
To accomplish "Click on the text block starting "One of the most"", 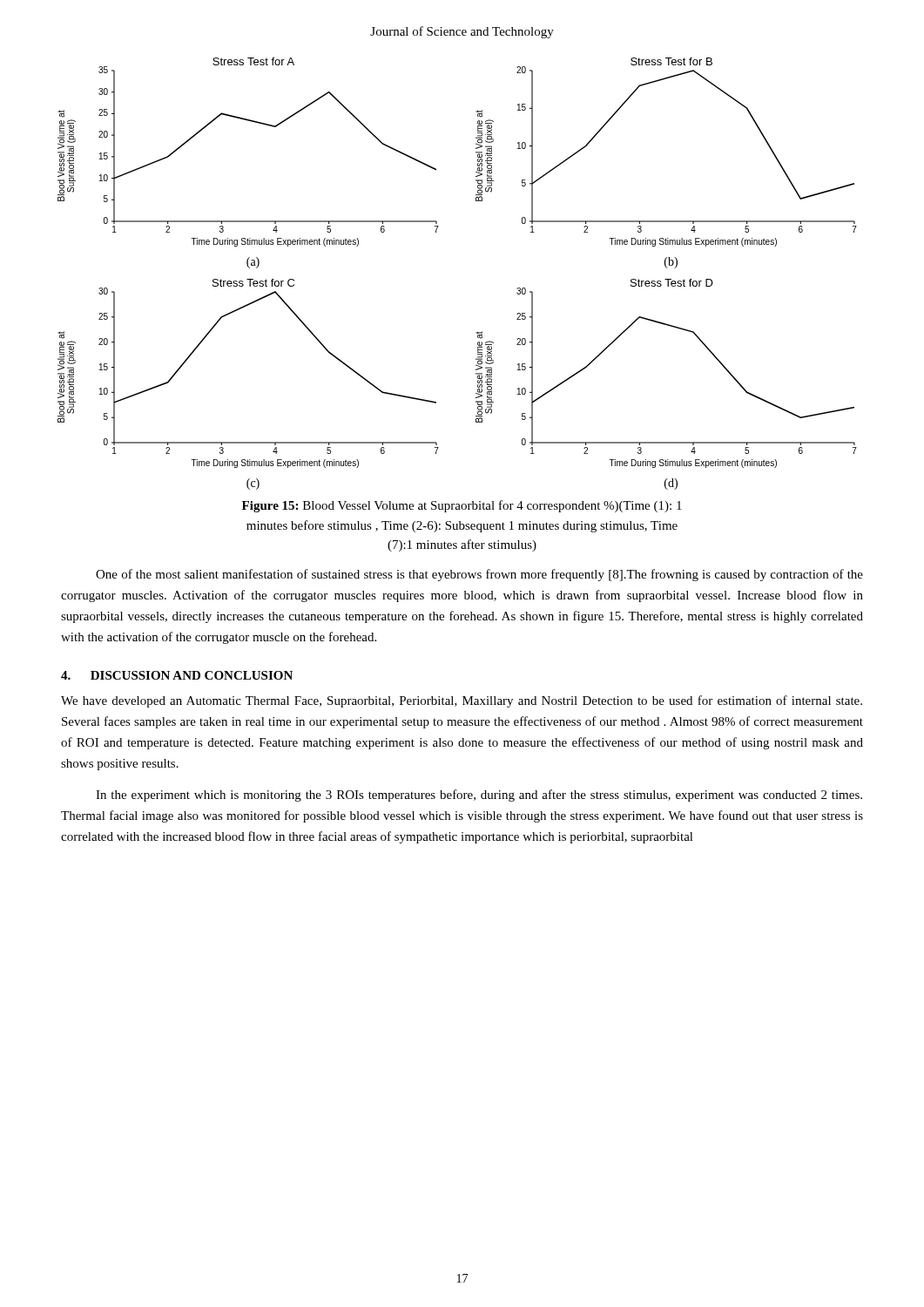I will (462, 605).
